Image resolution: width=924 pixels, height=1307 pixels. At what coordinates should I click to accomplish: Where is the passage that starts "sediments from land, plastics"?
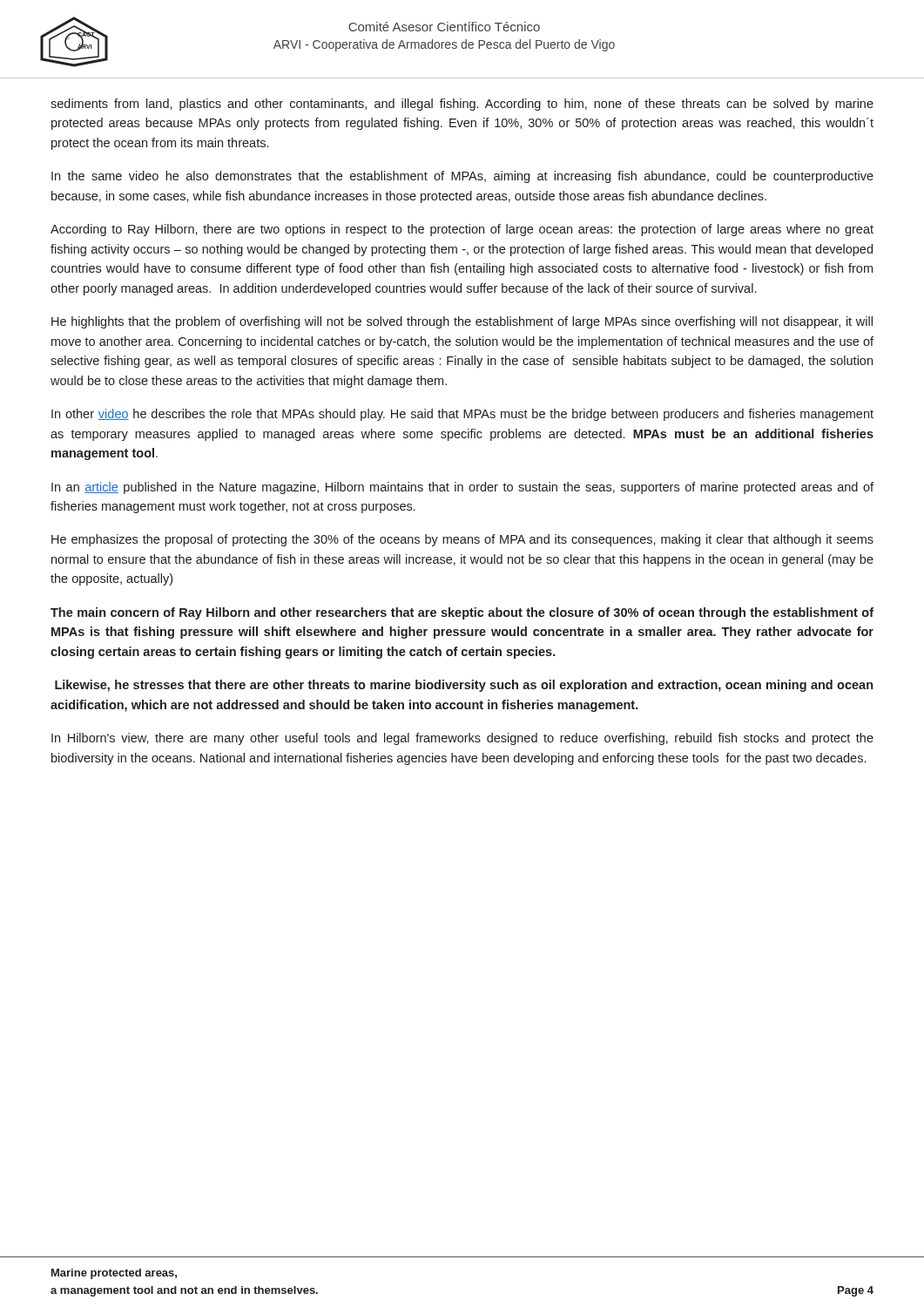pyautogui.click(x=462, y=123)
